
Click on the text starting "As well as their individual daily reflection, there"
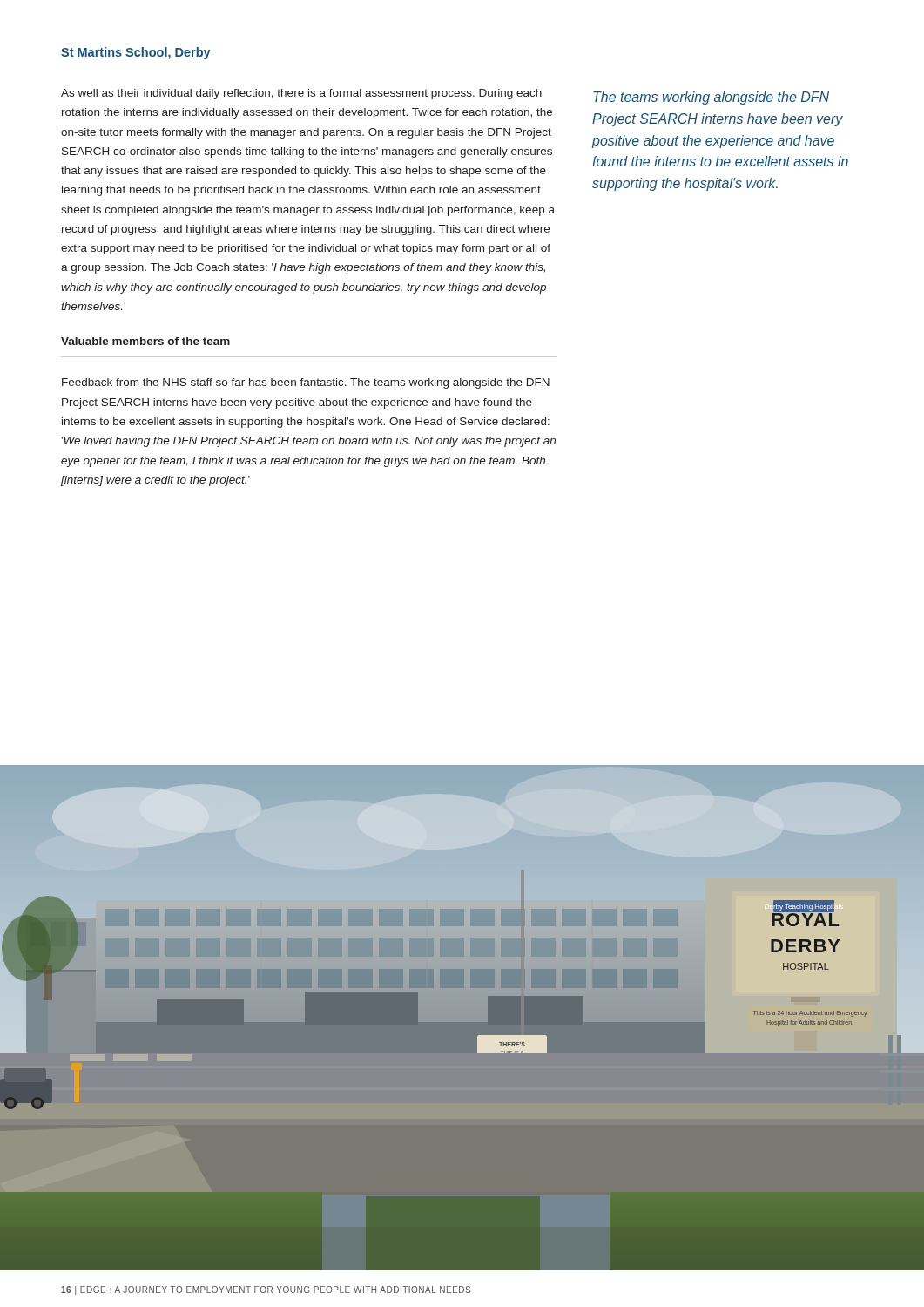309,200
